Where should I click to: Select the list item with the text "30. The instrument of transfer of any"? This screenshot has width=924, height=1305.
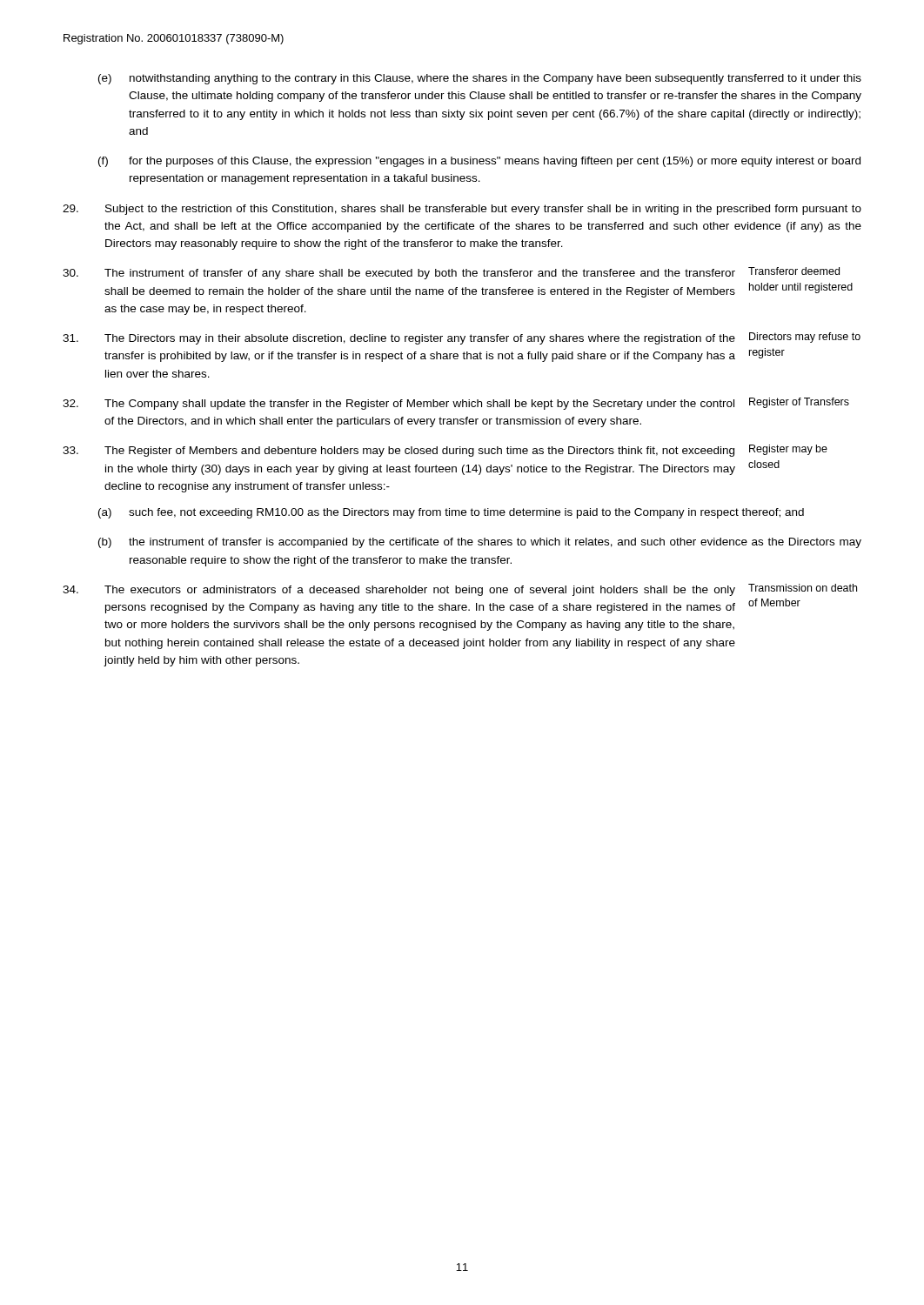click(399, 291)
